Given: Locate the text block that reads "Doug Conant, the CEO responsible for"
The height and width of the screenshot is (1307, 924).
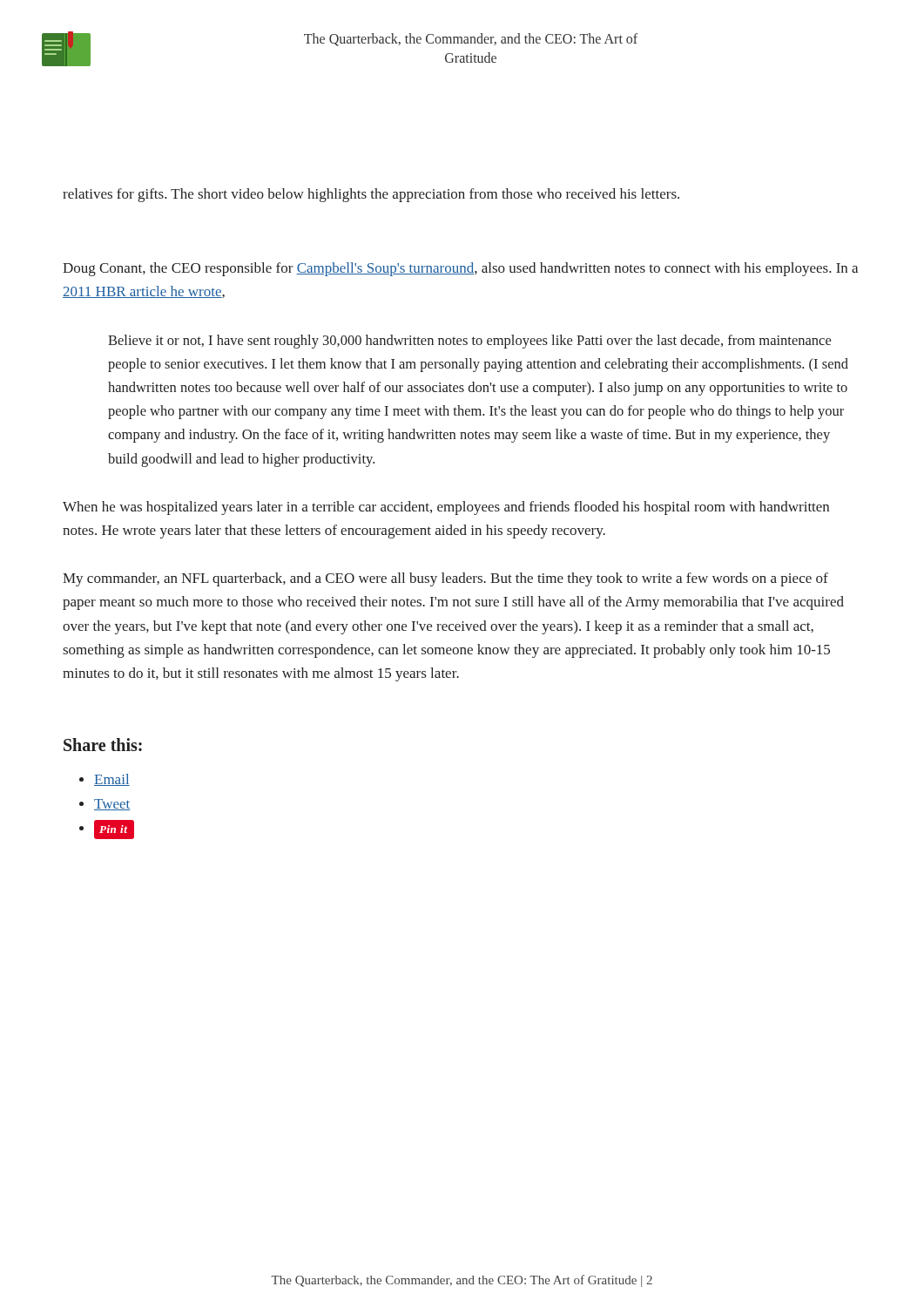Looking at the screenshot, I should 461,280.
